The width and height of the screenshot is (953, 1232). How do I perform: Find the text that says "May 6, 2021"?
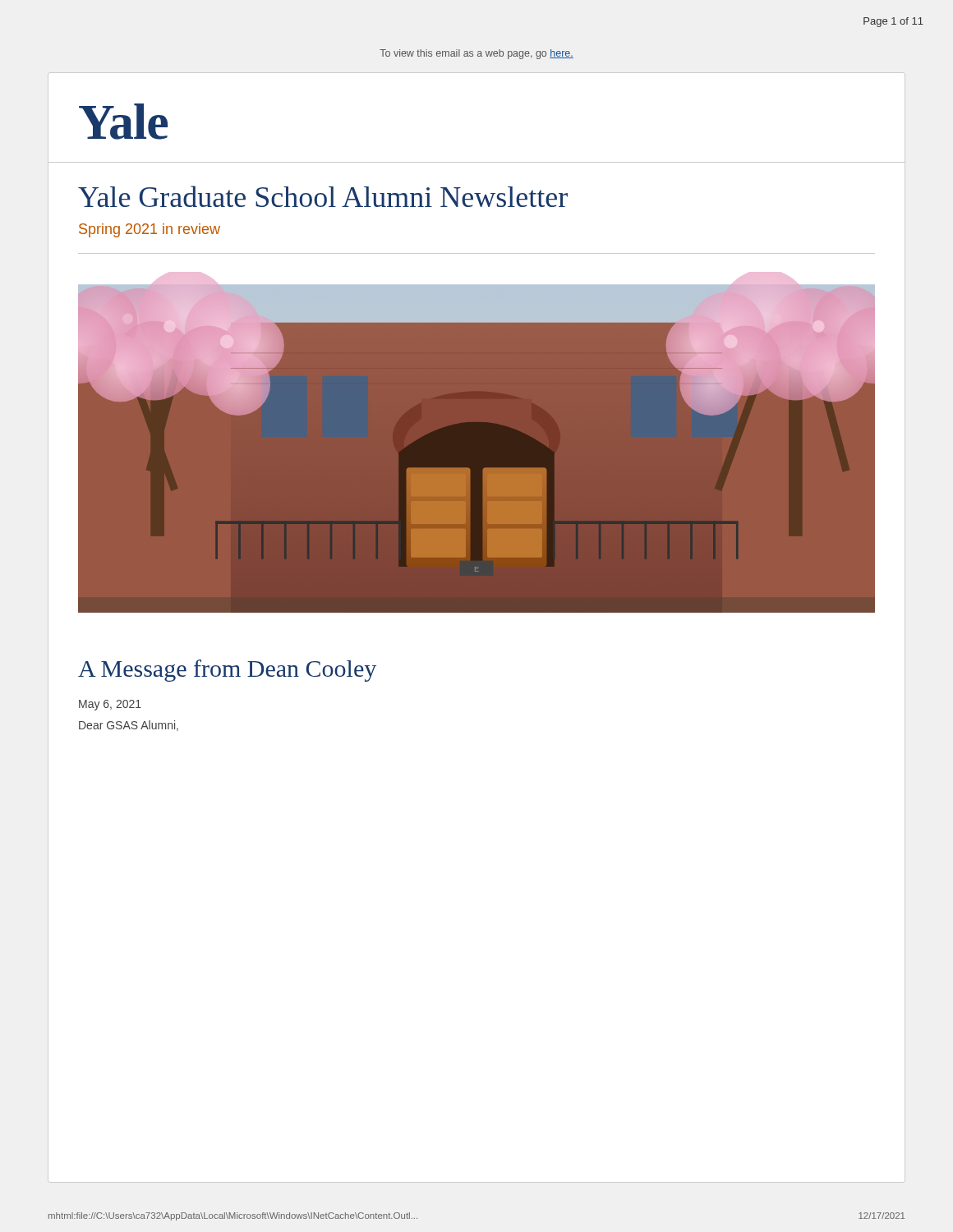110,704
